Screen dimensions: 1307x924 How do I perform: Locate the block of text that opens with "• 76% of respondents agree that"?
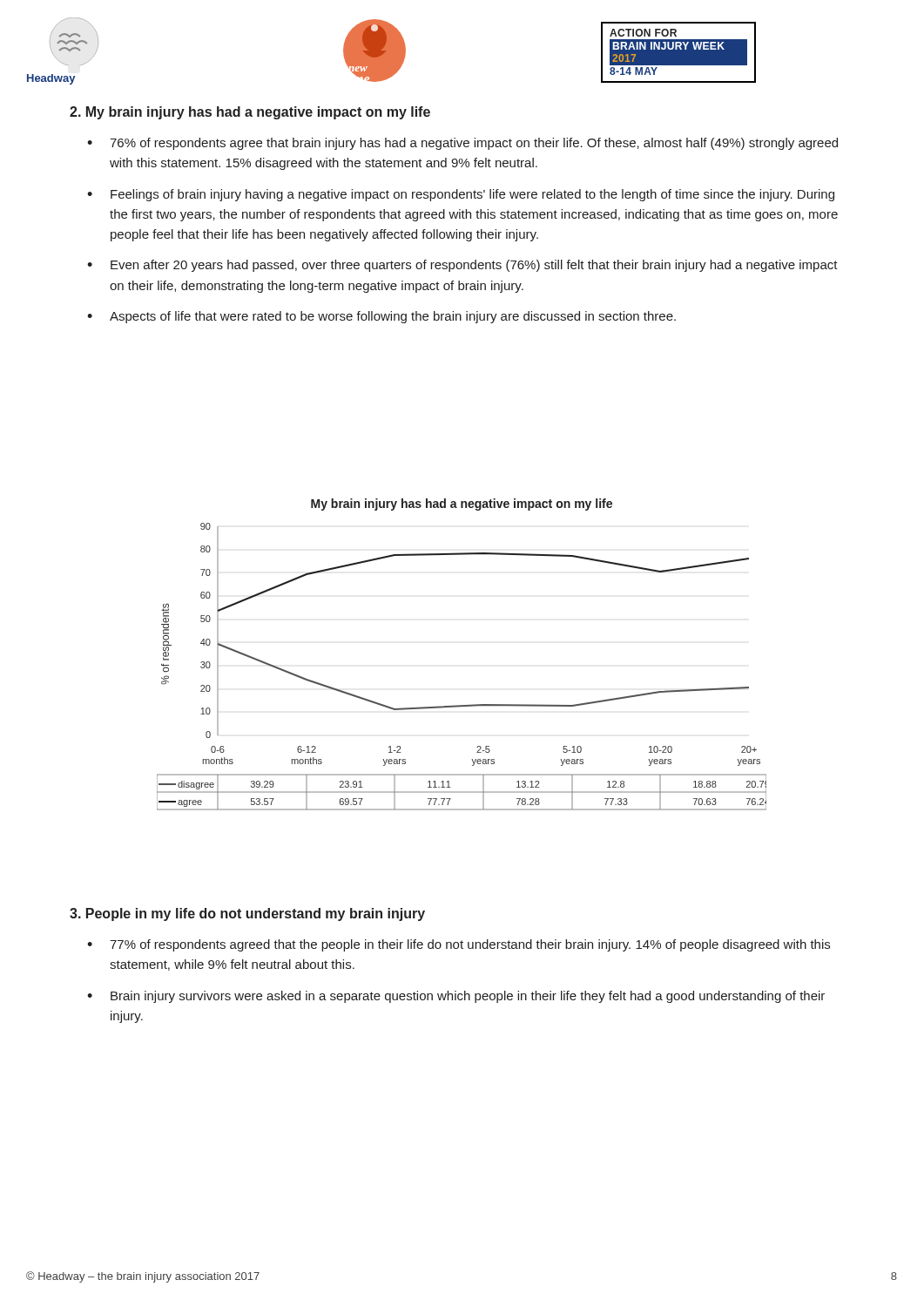click(470, 153)
